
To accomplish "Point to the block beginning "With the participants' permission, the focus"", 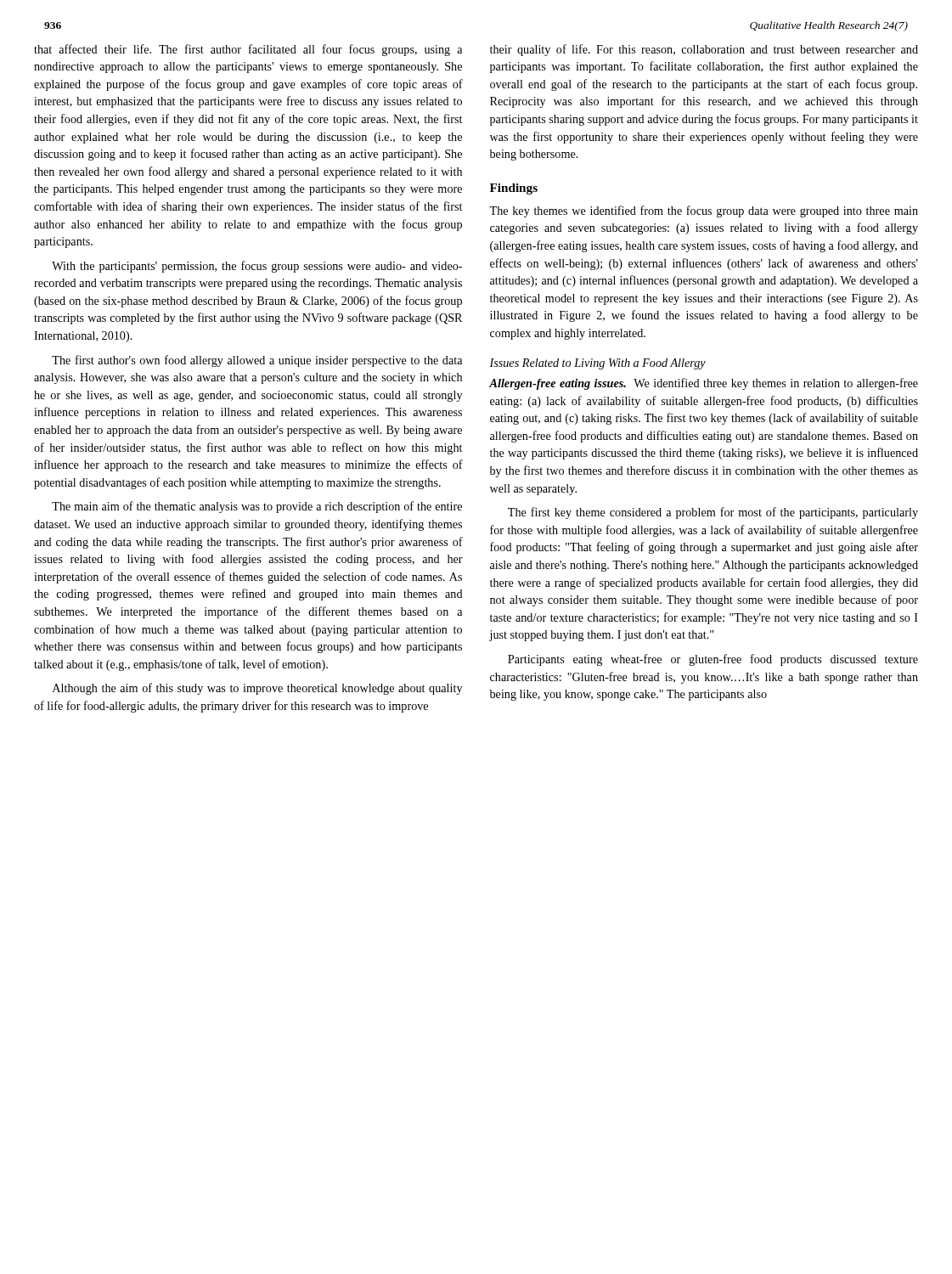I will (248, 301).
